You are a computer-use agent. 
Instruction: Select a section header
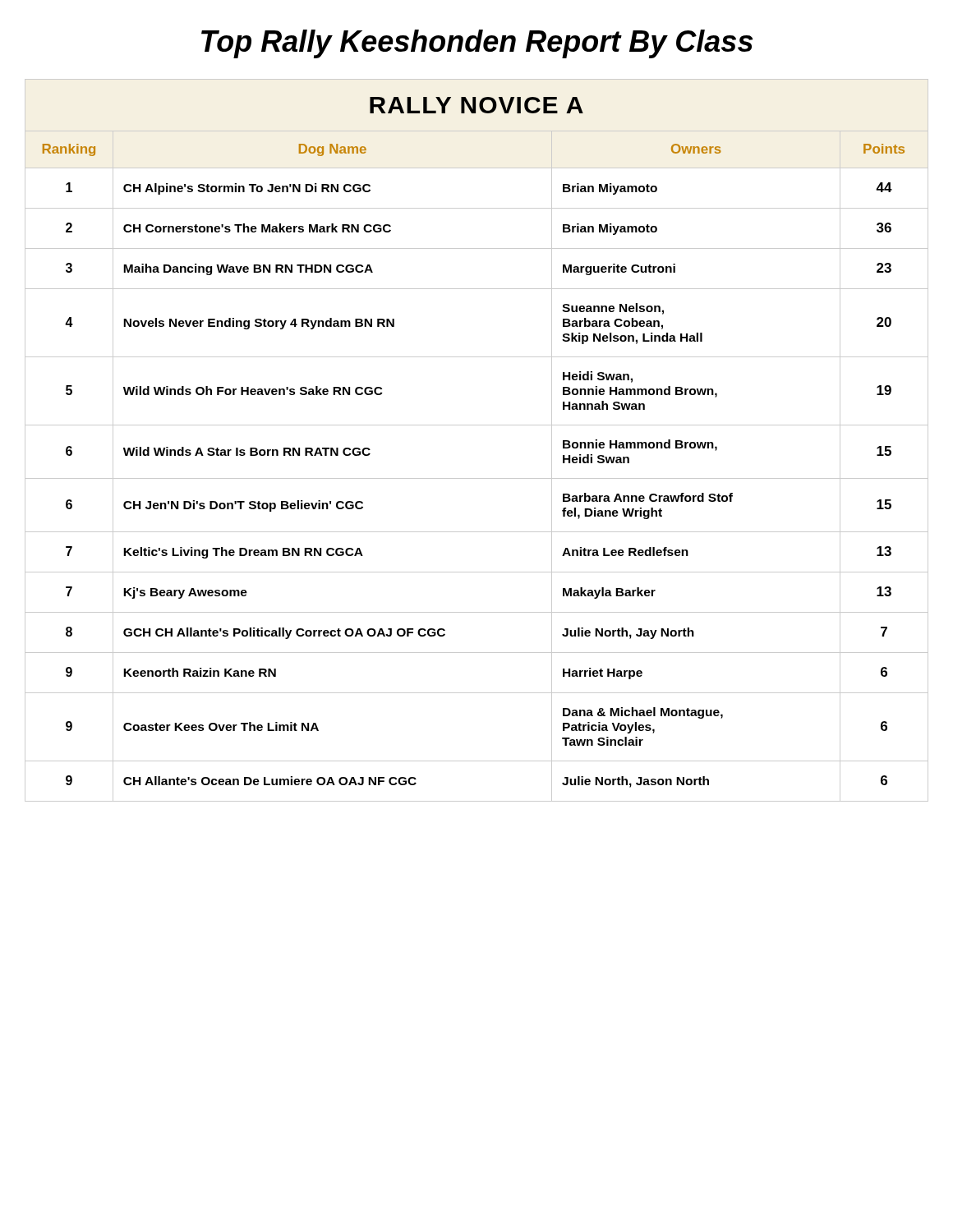tap(476, 105)
